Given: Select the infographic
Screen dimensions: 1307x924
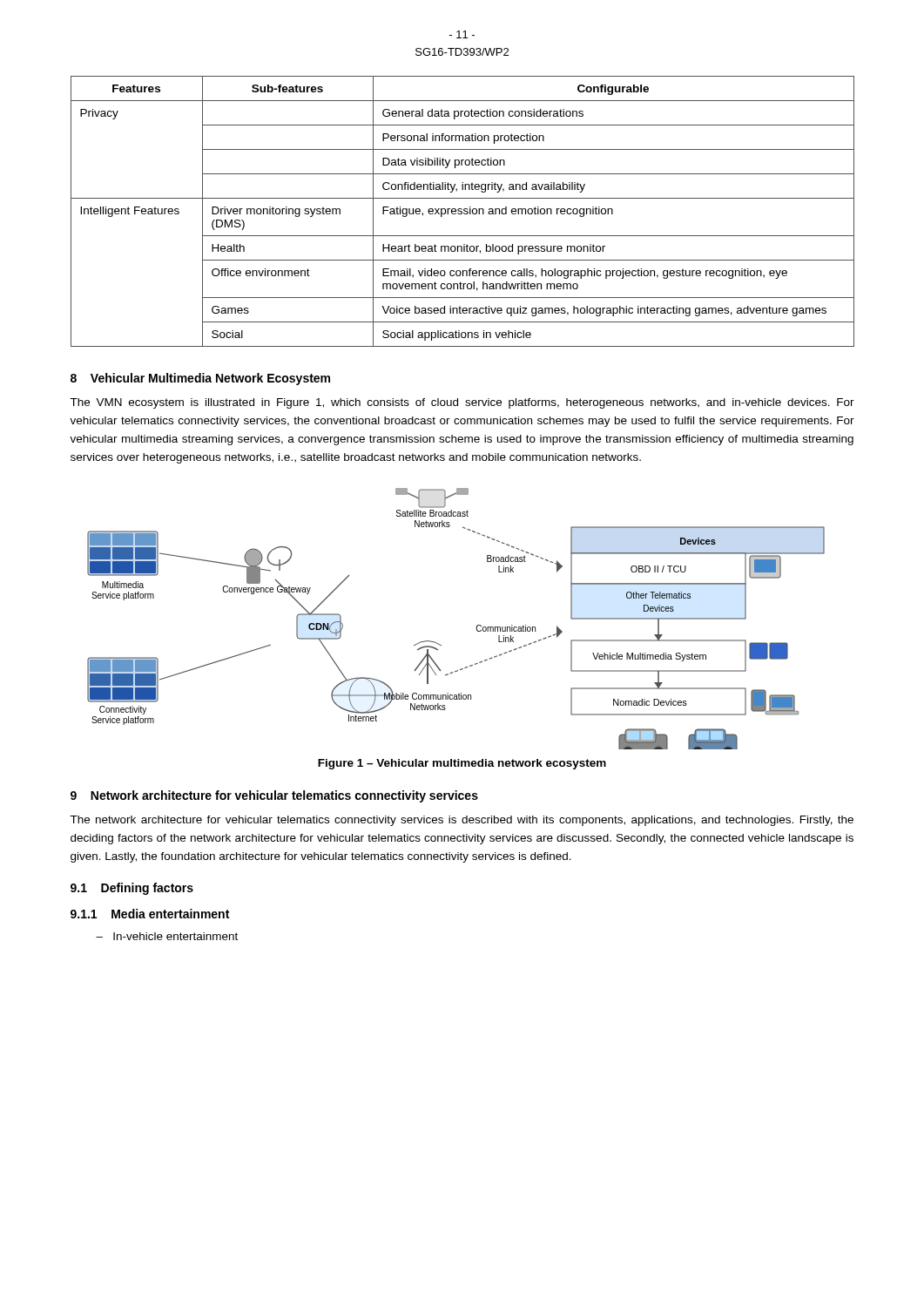Looking at the screenshot, I should pyautogui.click(x=462, y=614).
